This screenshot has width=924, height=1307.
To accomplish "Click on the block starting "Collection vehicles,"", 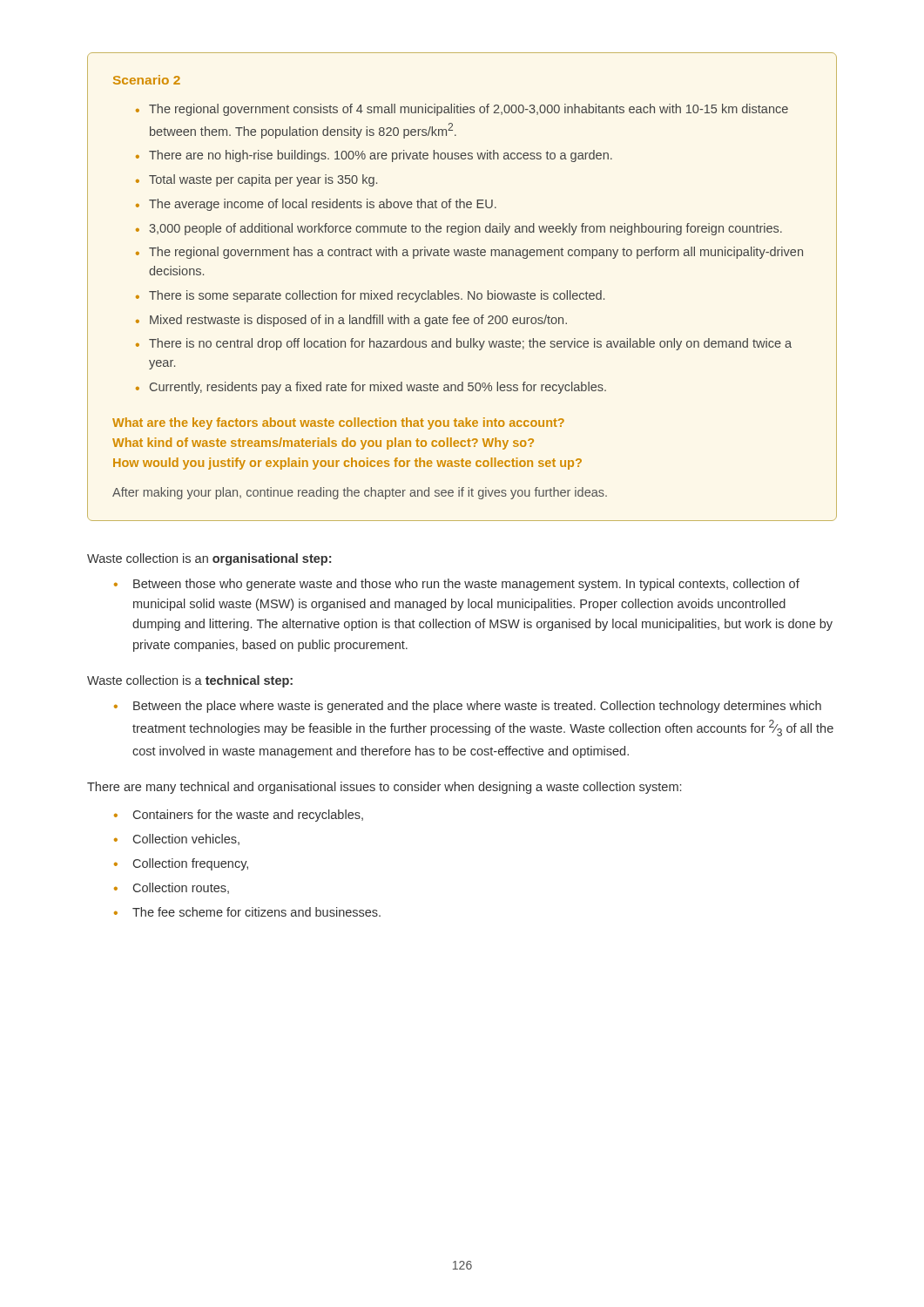I will (186, 839).
